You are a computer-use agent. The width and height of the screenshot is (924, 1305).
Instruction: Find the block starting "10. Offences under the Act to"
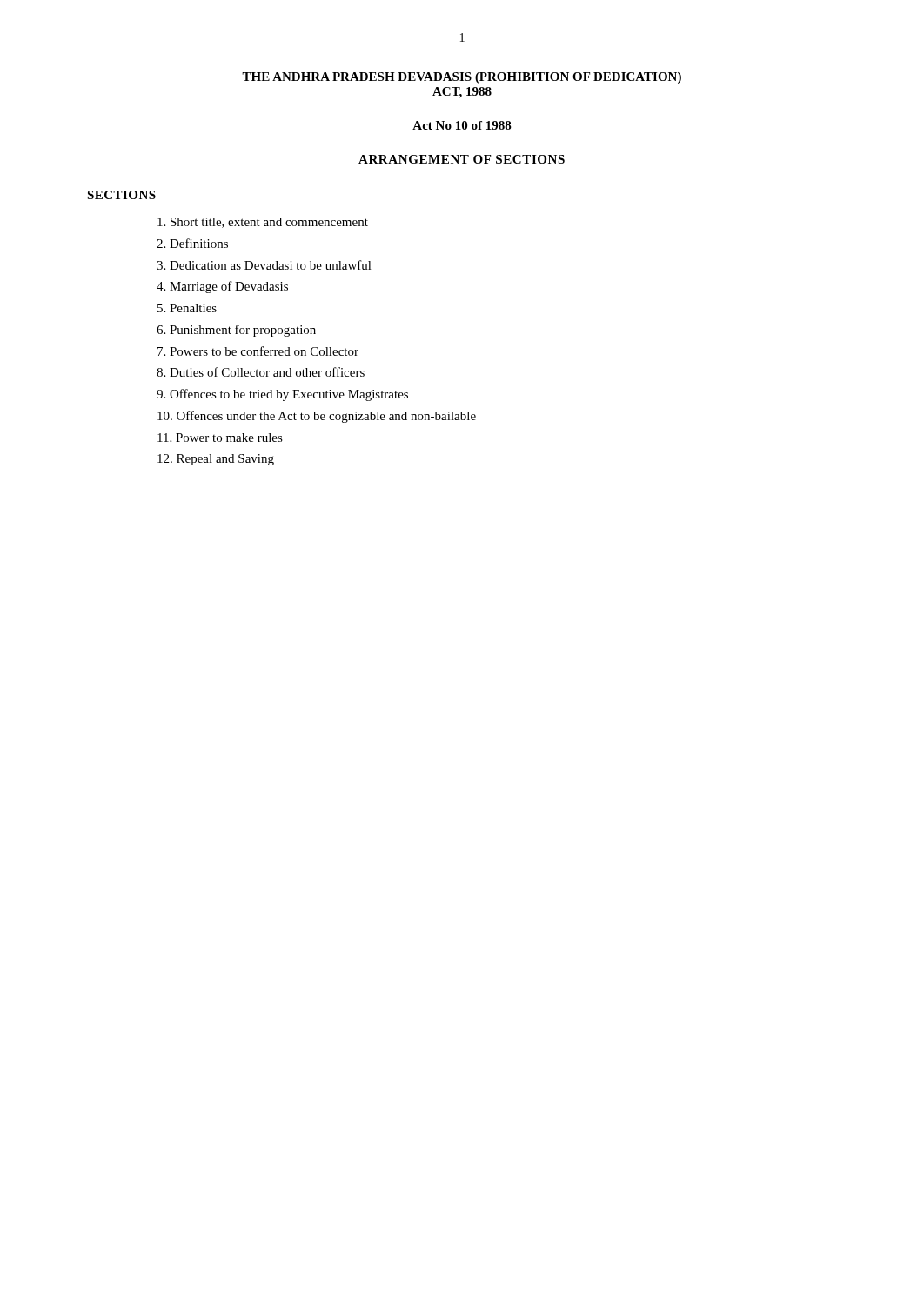[x=316, y=416]
